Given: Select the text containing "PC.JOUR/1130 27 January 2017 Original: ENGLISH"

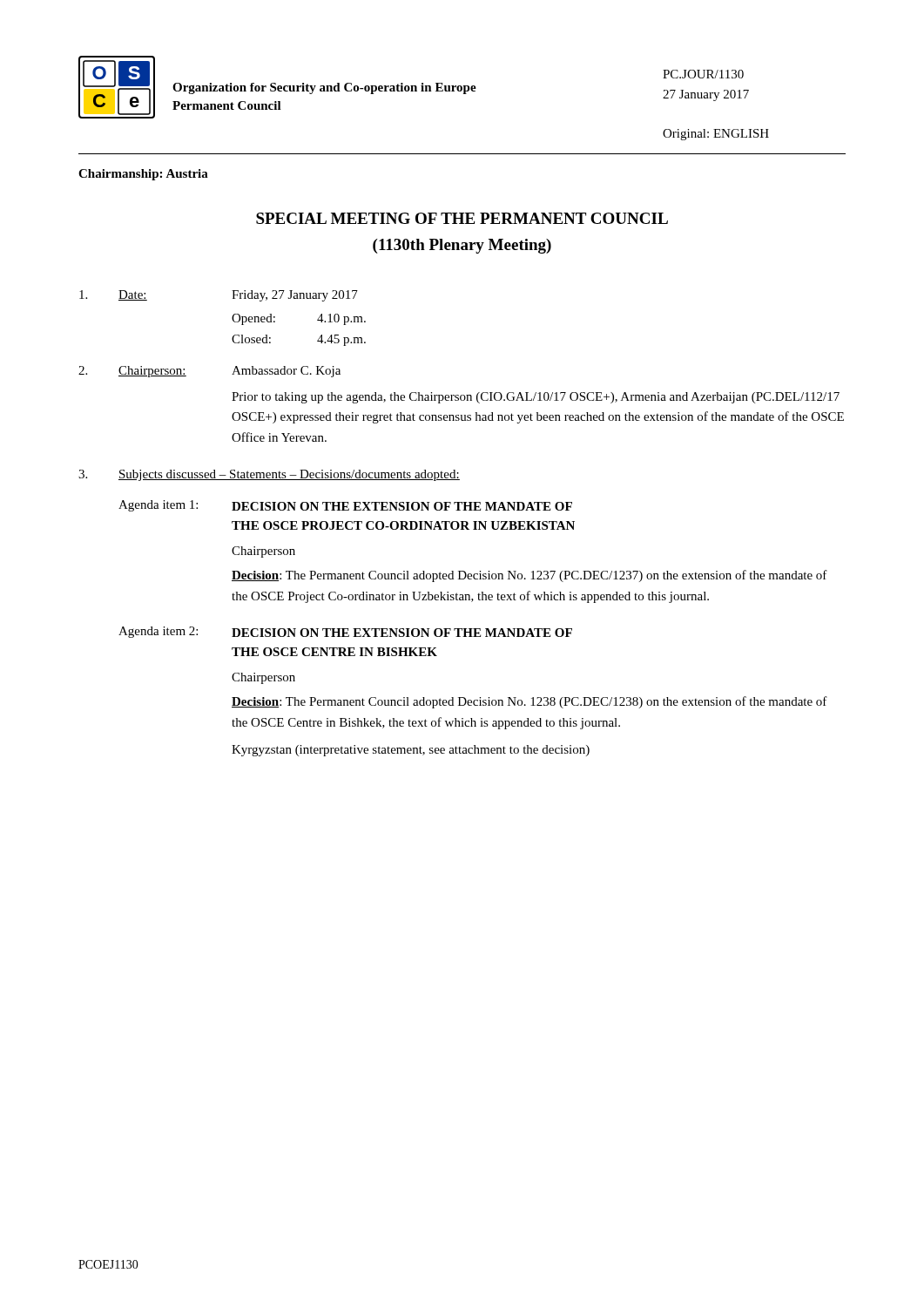Looking at the screenshot, I should tap(754, 104).
